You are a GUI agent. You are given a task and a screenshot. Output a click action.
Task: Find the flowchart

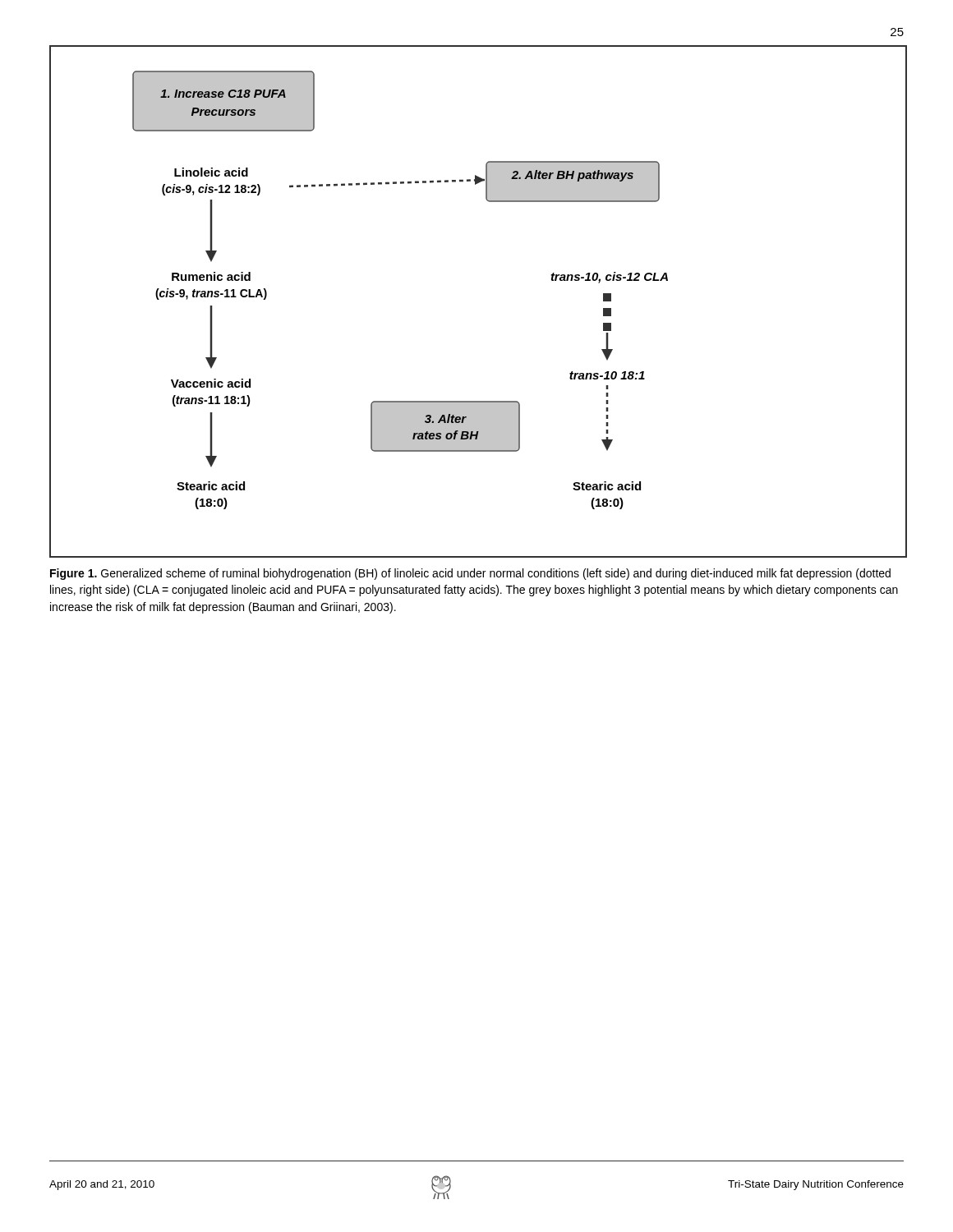(478, 301)
